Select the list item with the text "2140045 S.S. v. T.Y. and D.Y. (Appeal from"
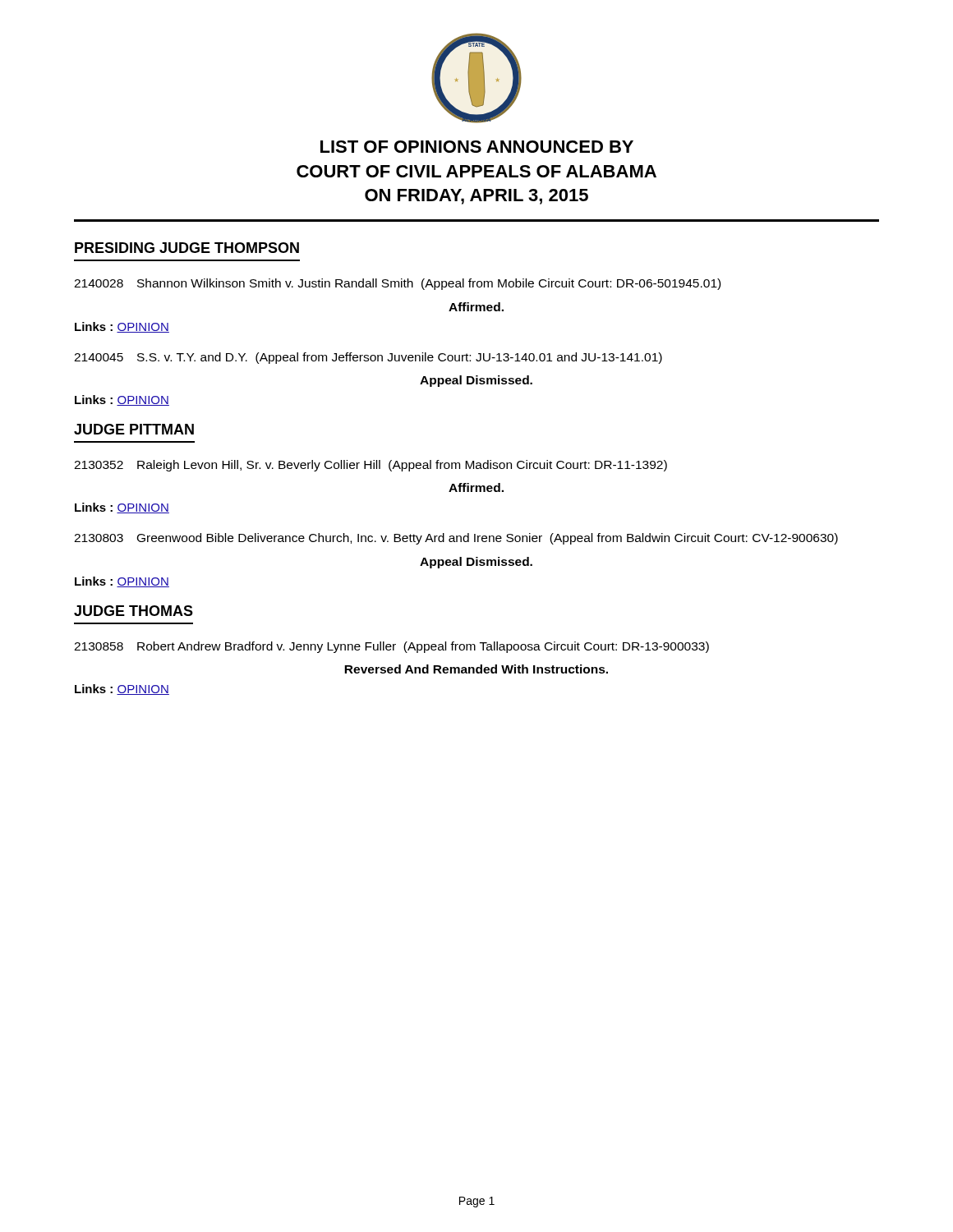953x1232 pixels. click(476, 357)
